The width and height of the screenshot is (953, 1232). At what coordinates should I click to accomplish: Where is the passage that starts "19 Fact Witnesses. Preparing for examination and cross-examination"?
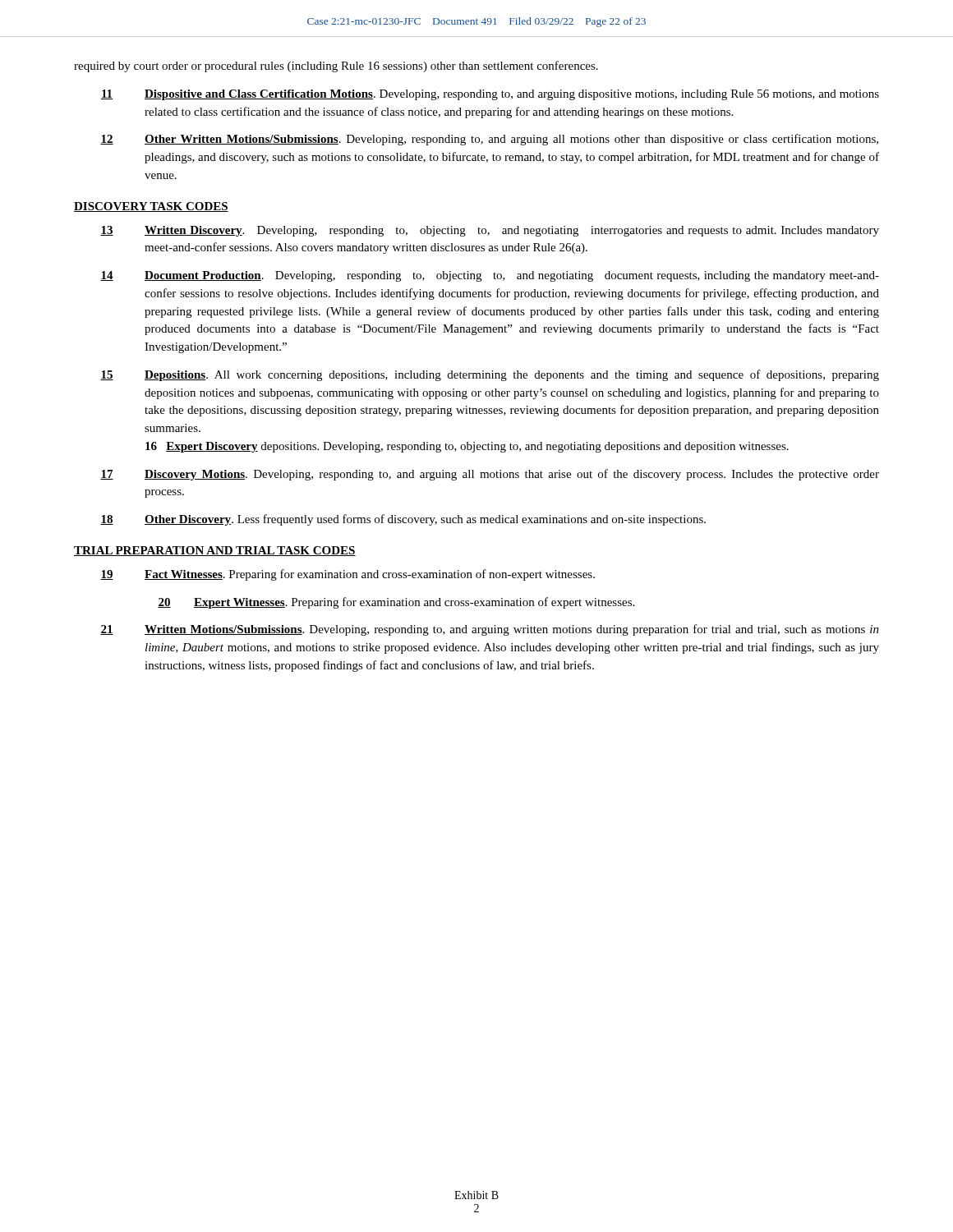coord(476,575)
